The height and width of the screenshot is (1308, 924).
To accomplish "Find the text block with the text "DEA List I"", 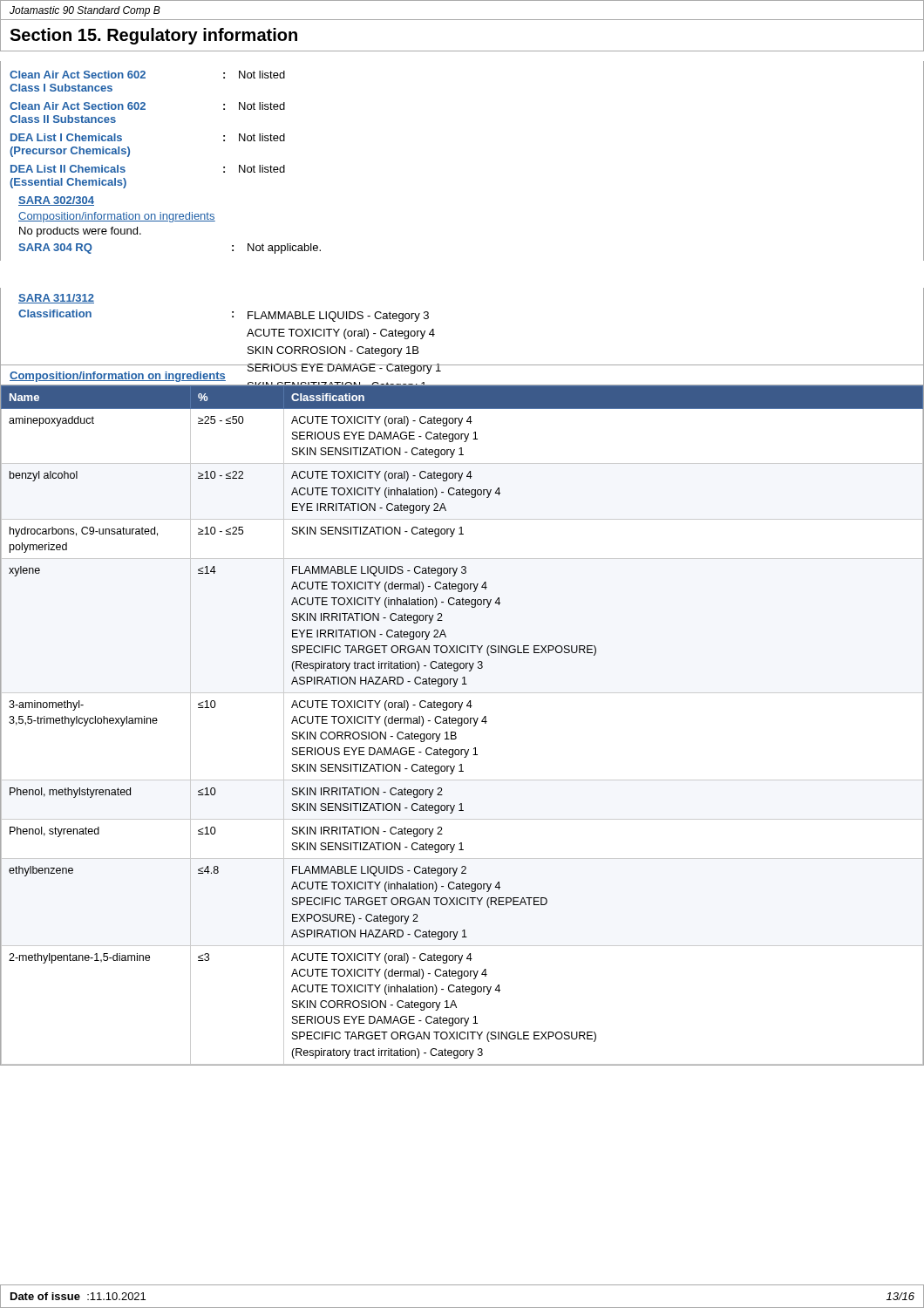I will (68, 136).
